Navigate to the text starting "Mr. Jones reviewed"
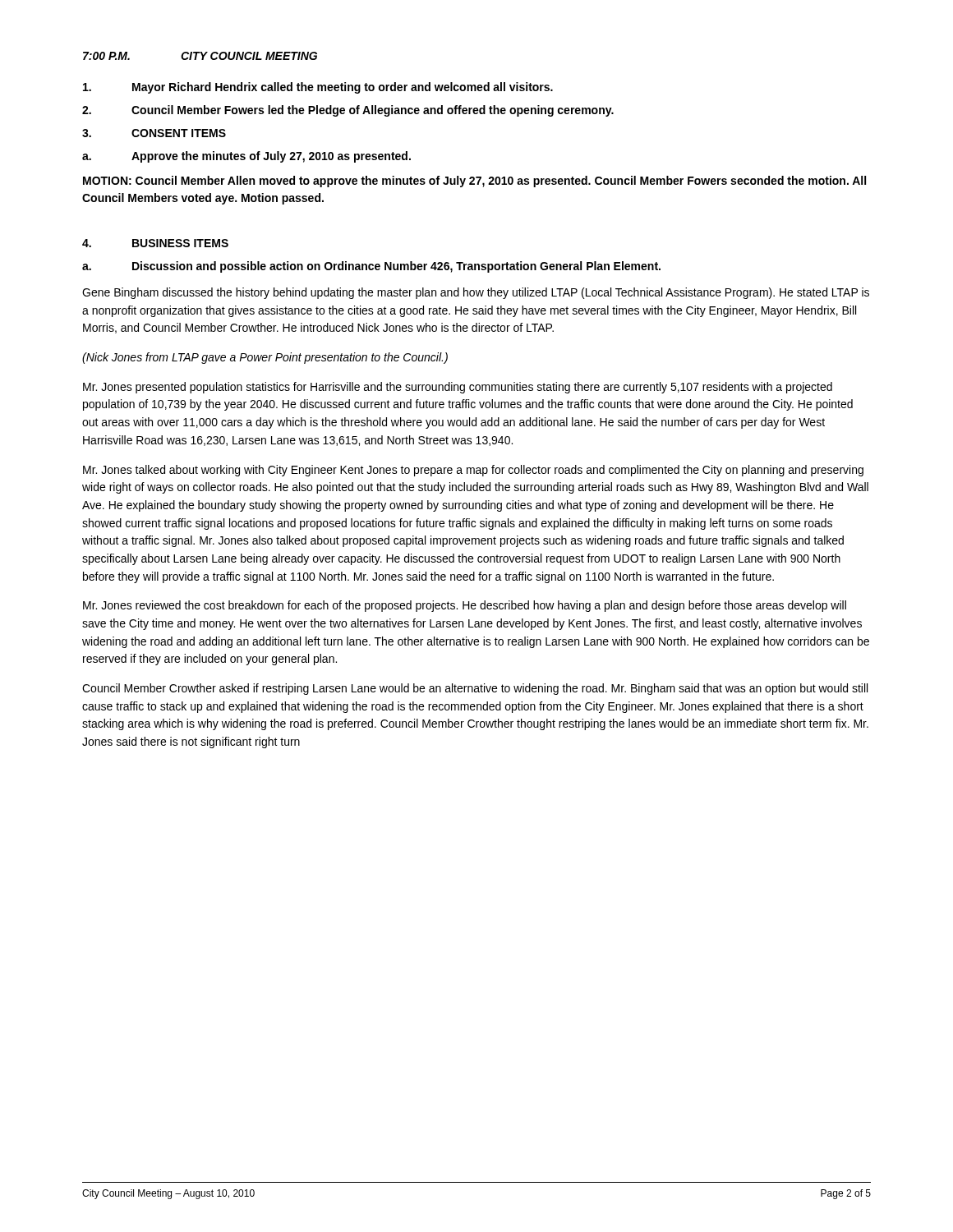 coord(476,632)
